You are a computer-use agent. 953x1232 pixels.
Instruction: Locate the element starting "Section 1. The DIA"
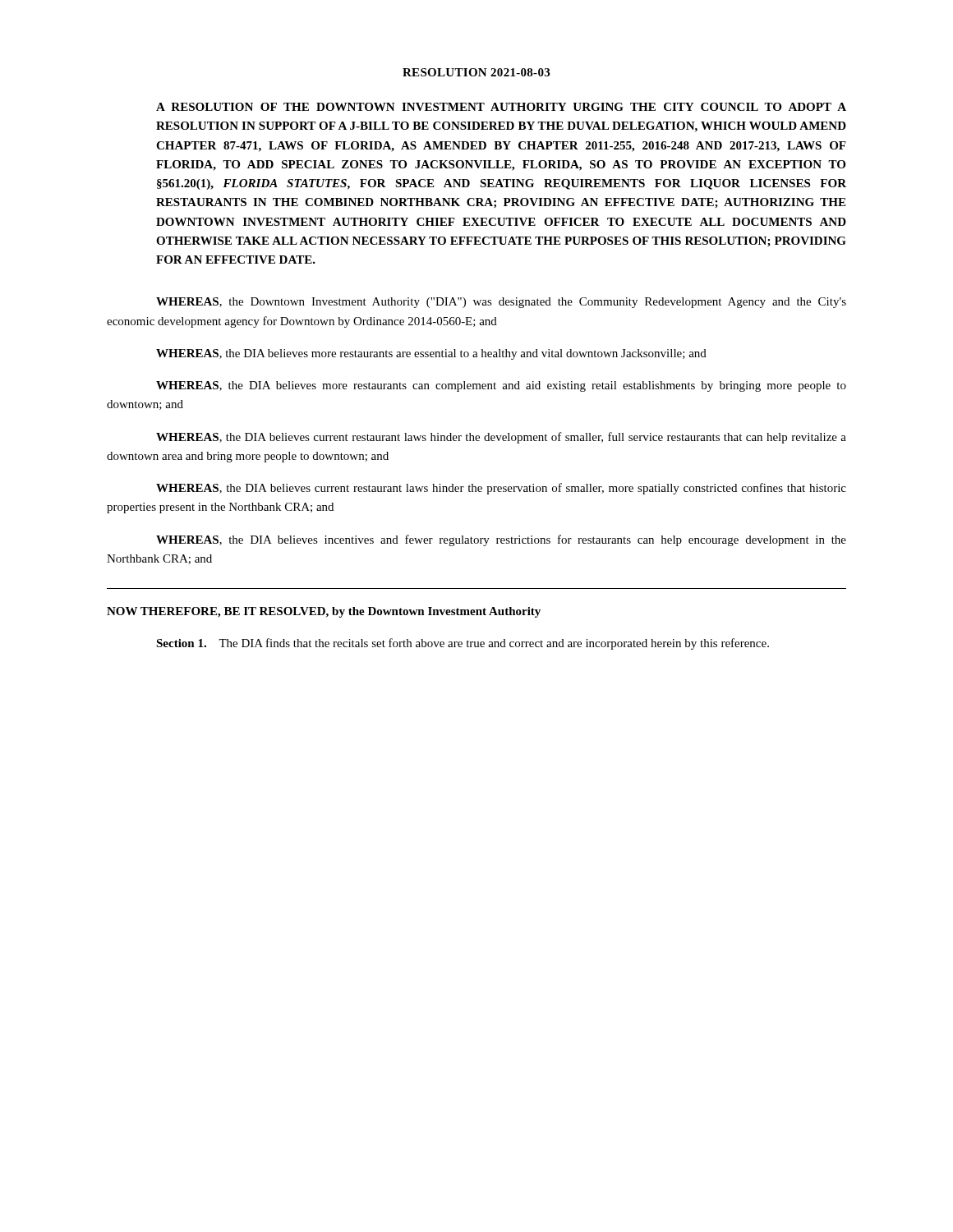tap(463, 643)
